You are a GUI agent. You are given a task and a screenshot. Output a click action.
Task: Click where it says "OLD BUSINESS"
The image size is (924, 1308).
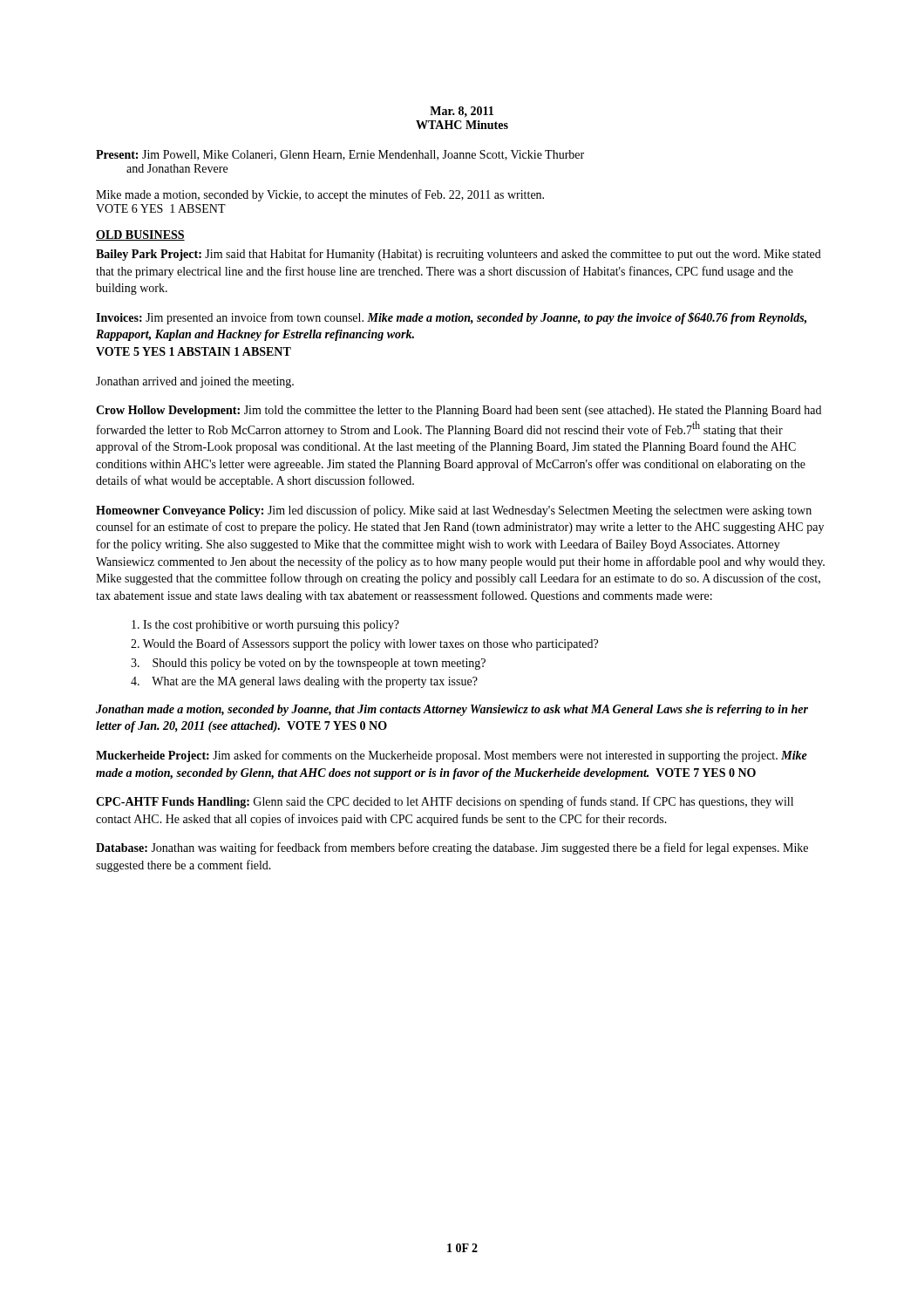tap(140, 235)
